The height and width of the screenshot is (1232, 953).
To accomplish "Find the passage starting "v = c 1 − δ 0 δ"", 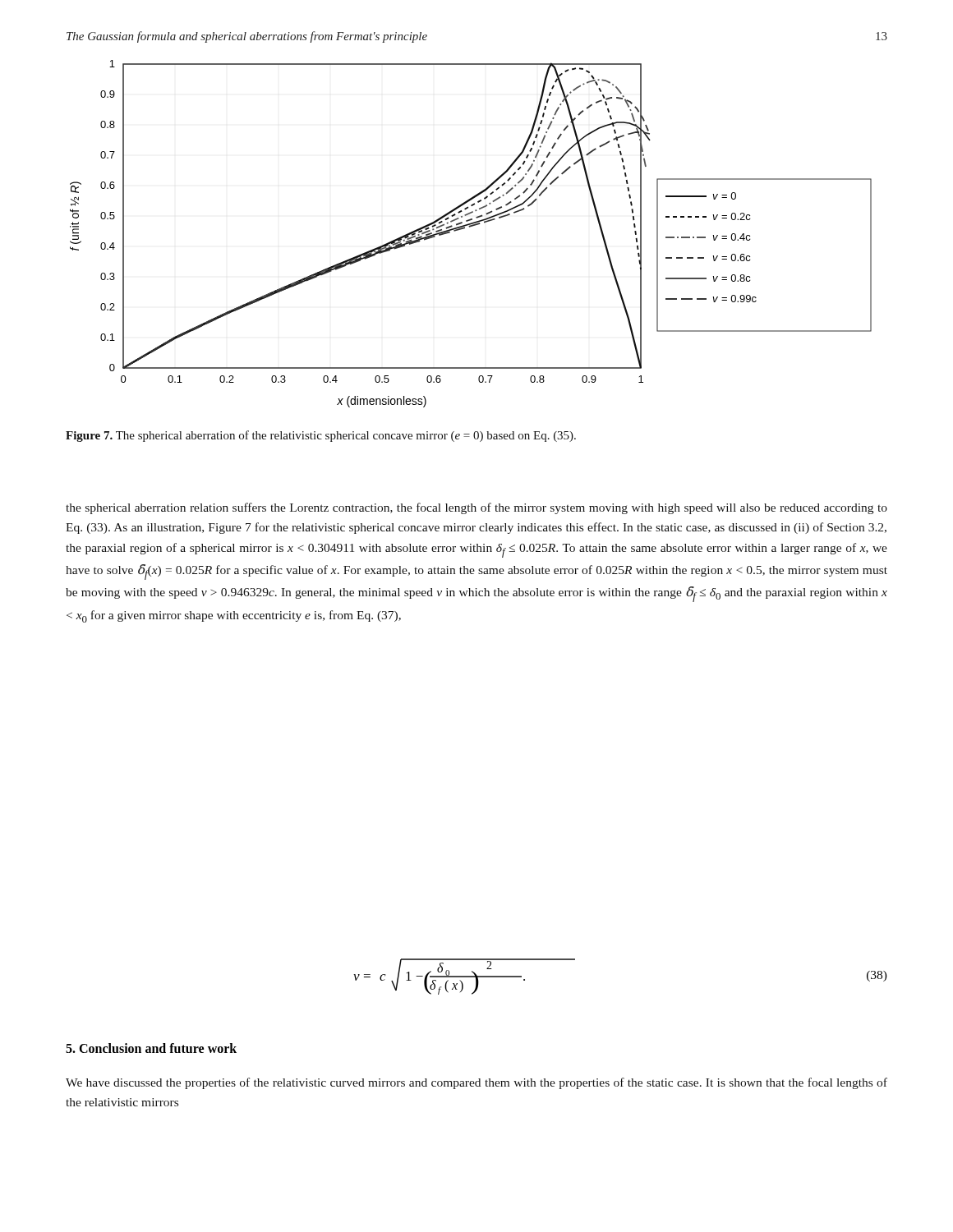I will pos(483,976).
